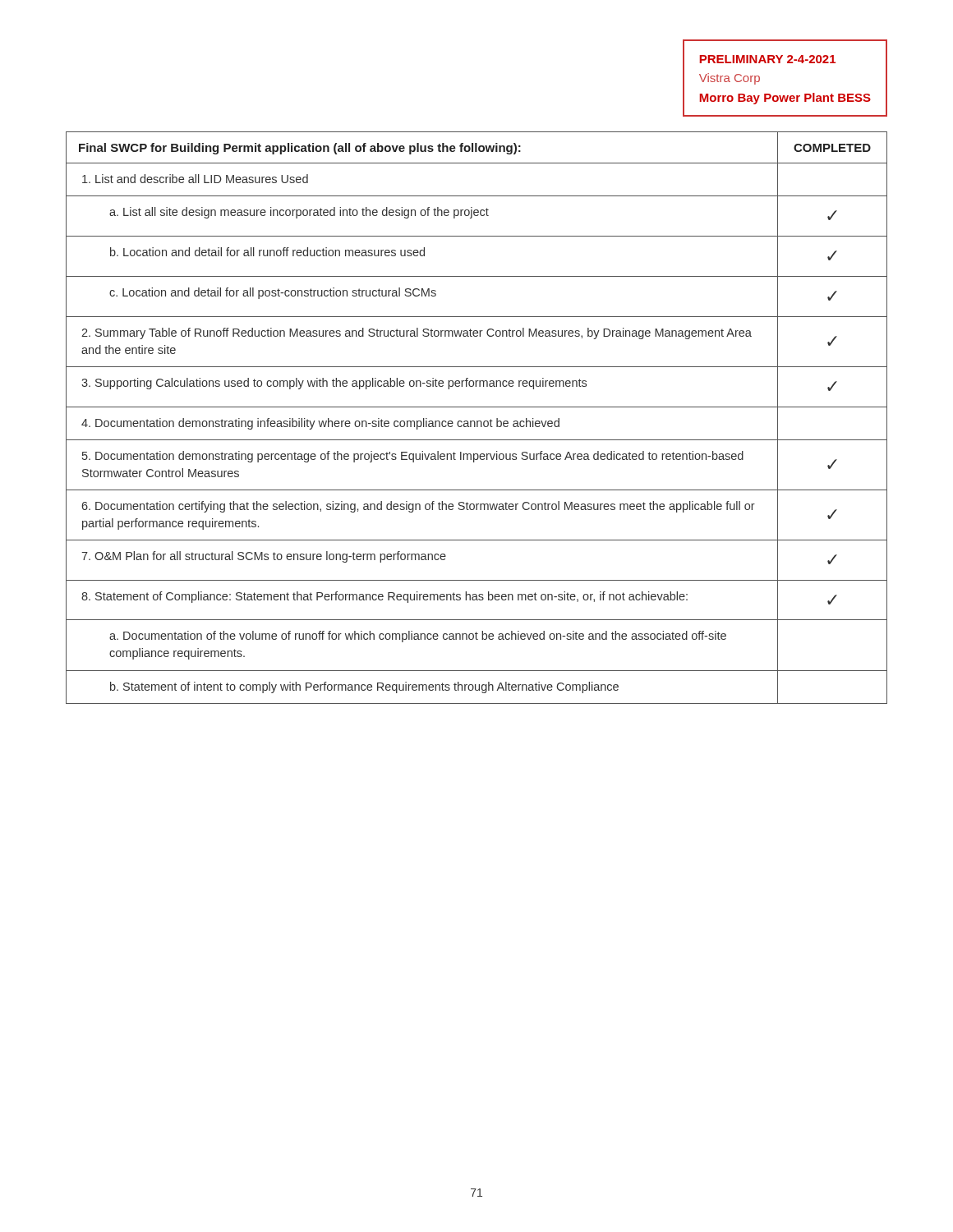
Task: Click on the passage starting "PRELIMINARY 2-4-2021 Vistra Corp"
Action: pos(767,59)
